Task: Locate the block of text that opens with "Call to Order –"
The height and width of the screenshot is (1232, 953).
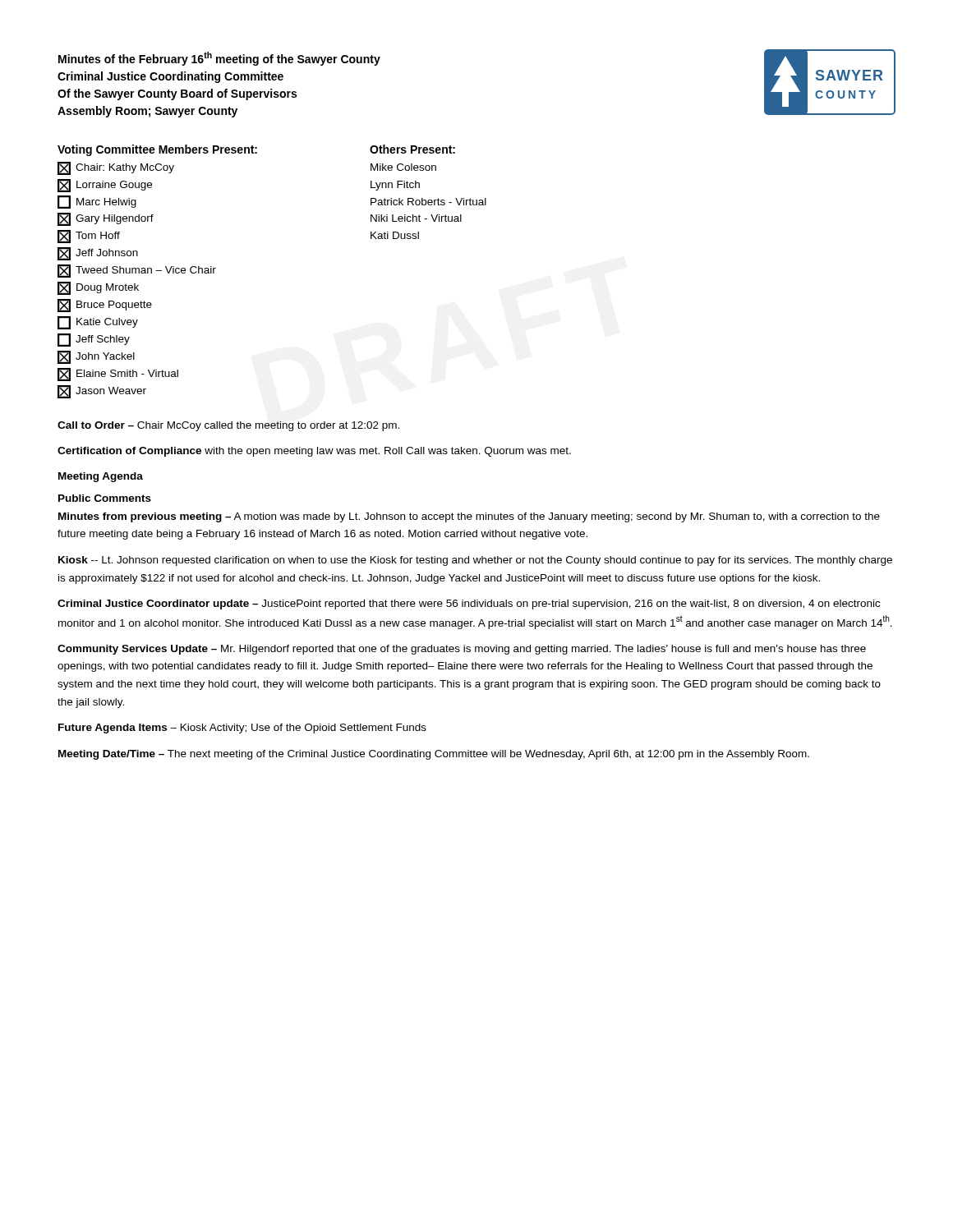Action: [x=229, y=425]
